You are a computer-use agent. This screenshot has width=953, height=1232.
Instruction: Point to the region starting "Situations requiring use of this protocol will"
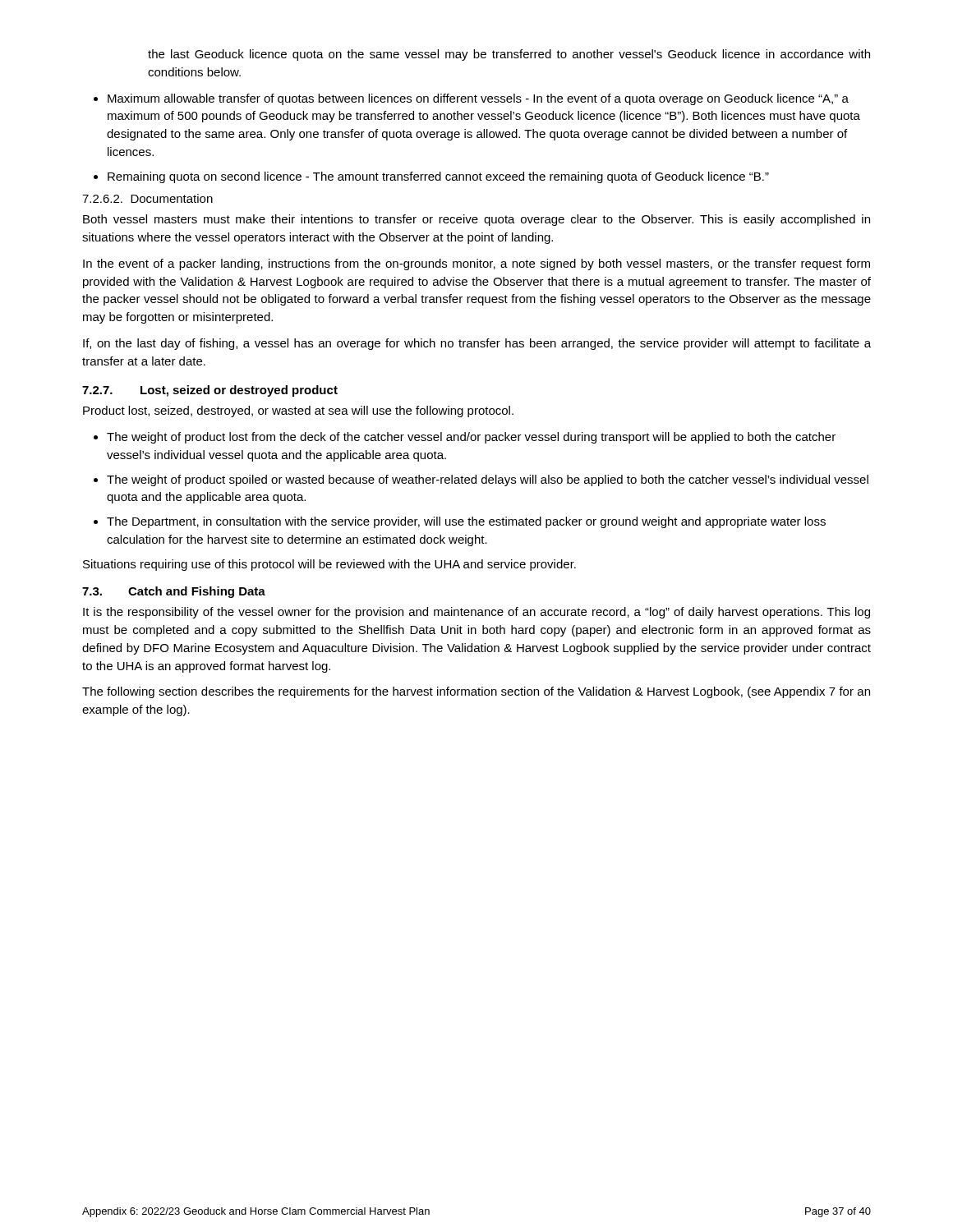coord(329,563)
